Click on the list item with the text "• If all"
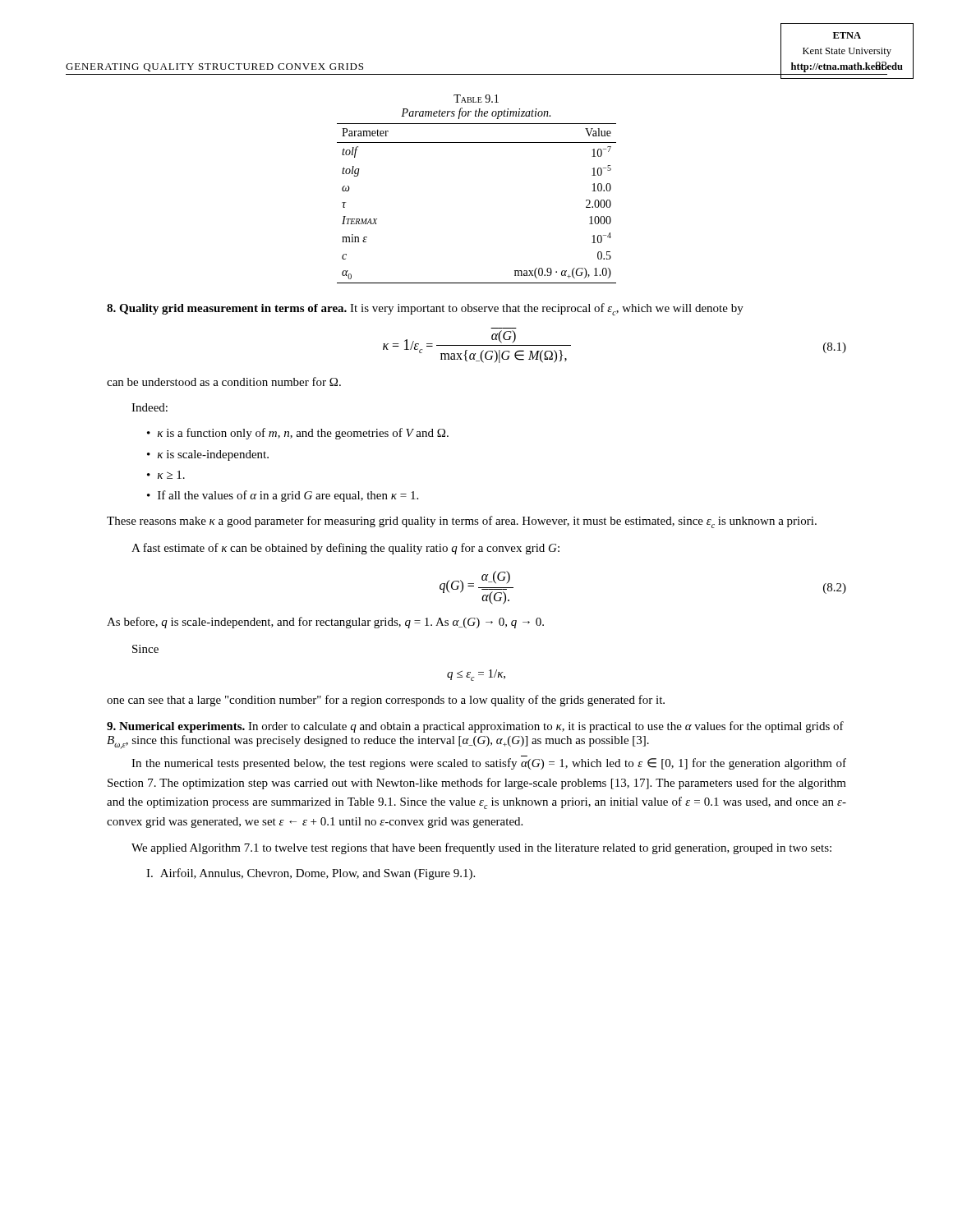953x1232 pixels. pos(283,496)
